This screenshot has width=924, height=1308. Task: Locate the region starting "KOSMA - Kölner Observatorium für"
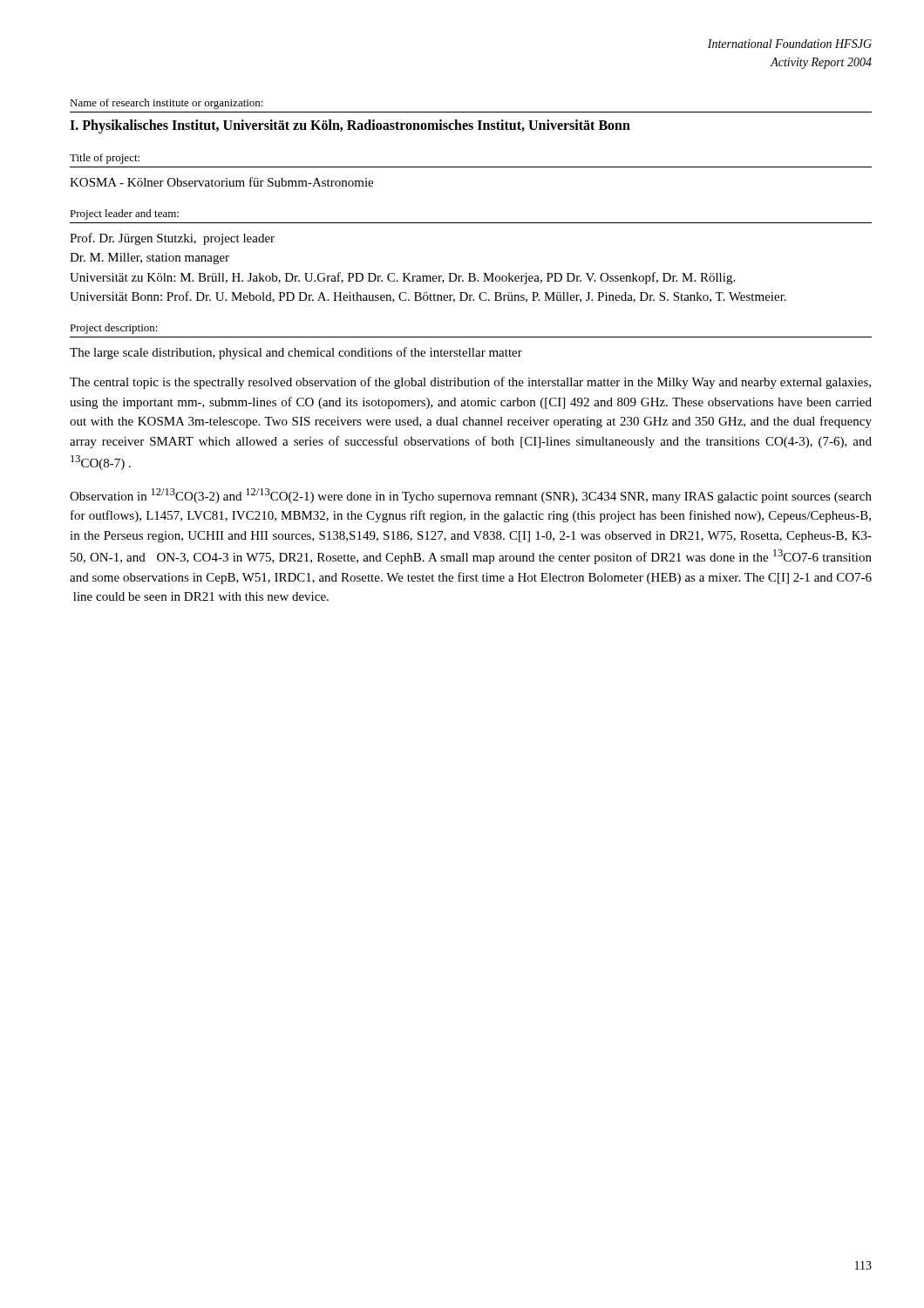222,183
